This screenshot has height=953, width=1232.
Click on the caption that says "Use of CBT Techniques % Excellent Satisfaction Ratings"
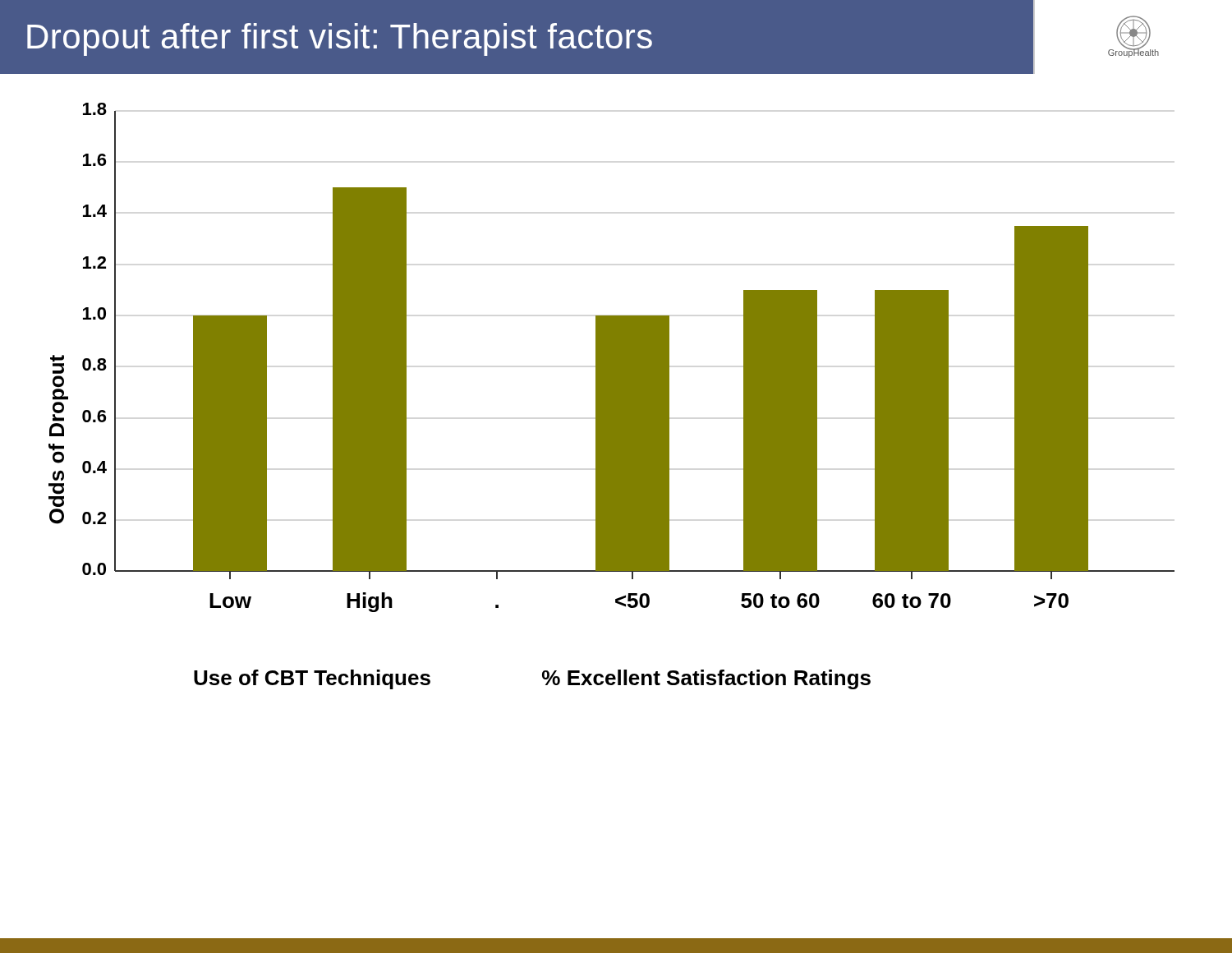532,678
